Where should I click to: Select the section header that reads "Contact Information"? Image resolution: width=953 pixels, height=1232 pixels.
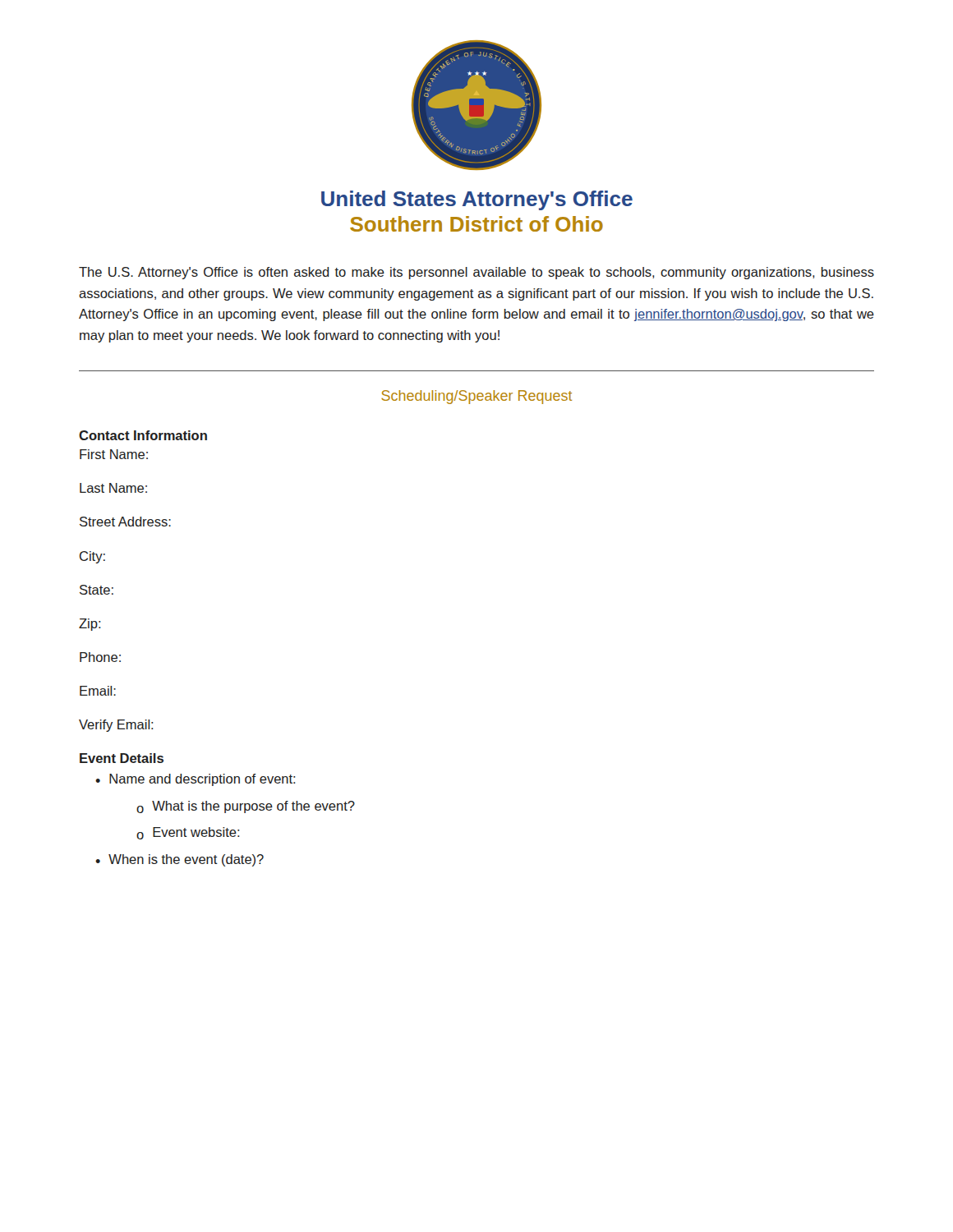(143, 436)
